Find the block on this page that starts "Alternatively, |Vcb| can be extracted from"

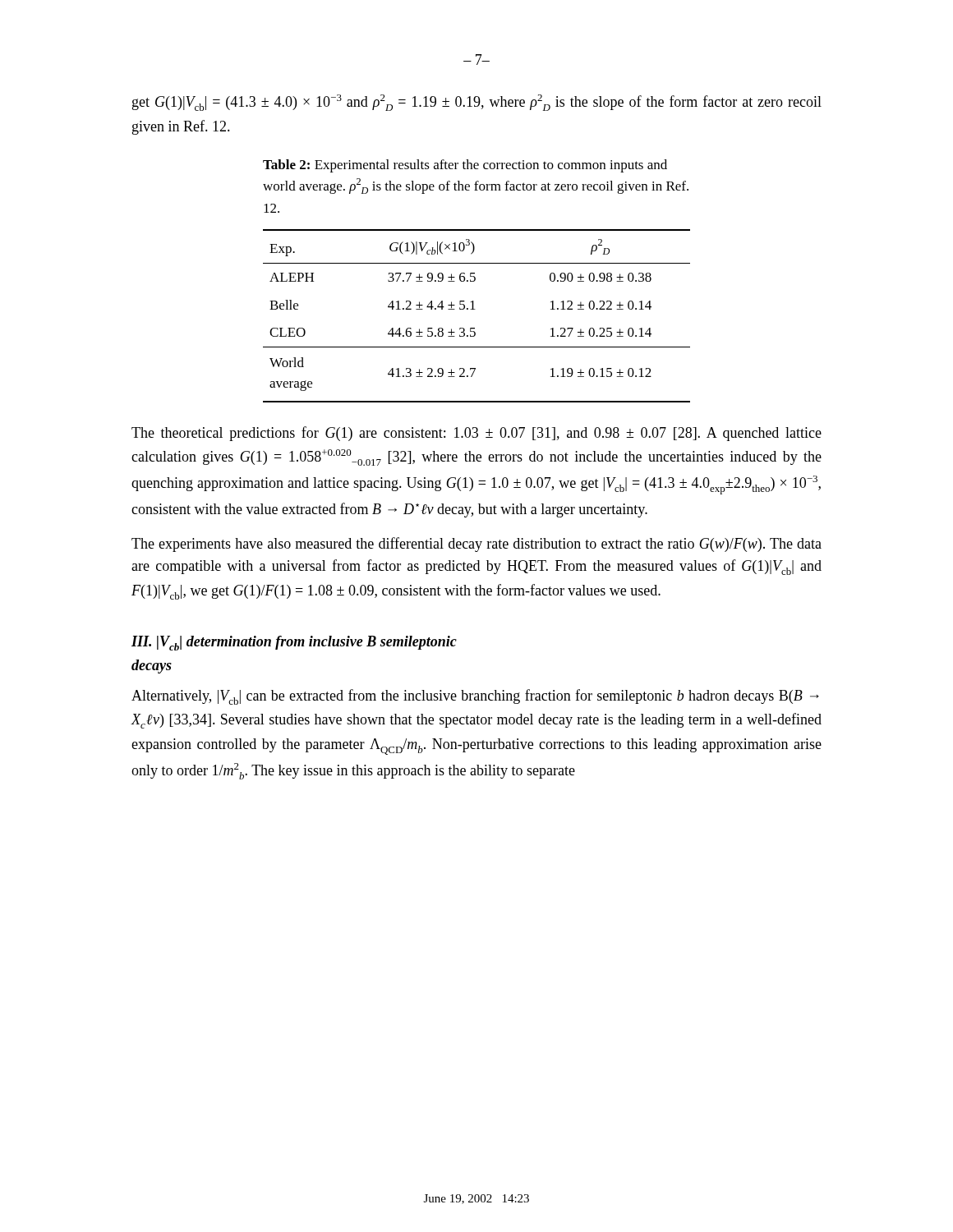click(x=476, y=734)
